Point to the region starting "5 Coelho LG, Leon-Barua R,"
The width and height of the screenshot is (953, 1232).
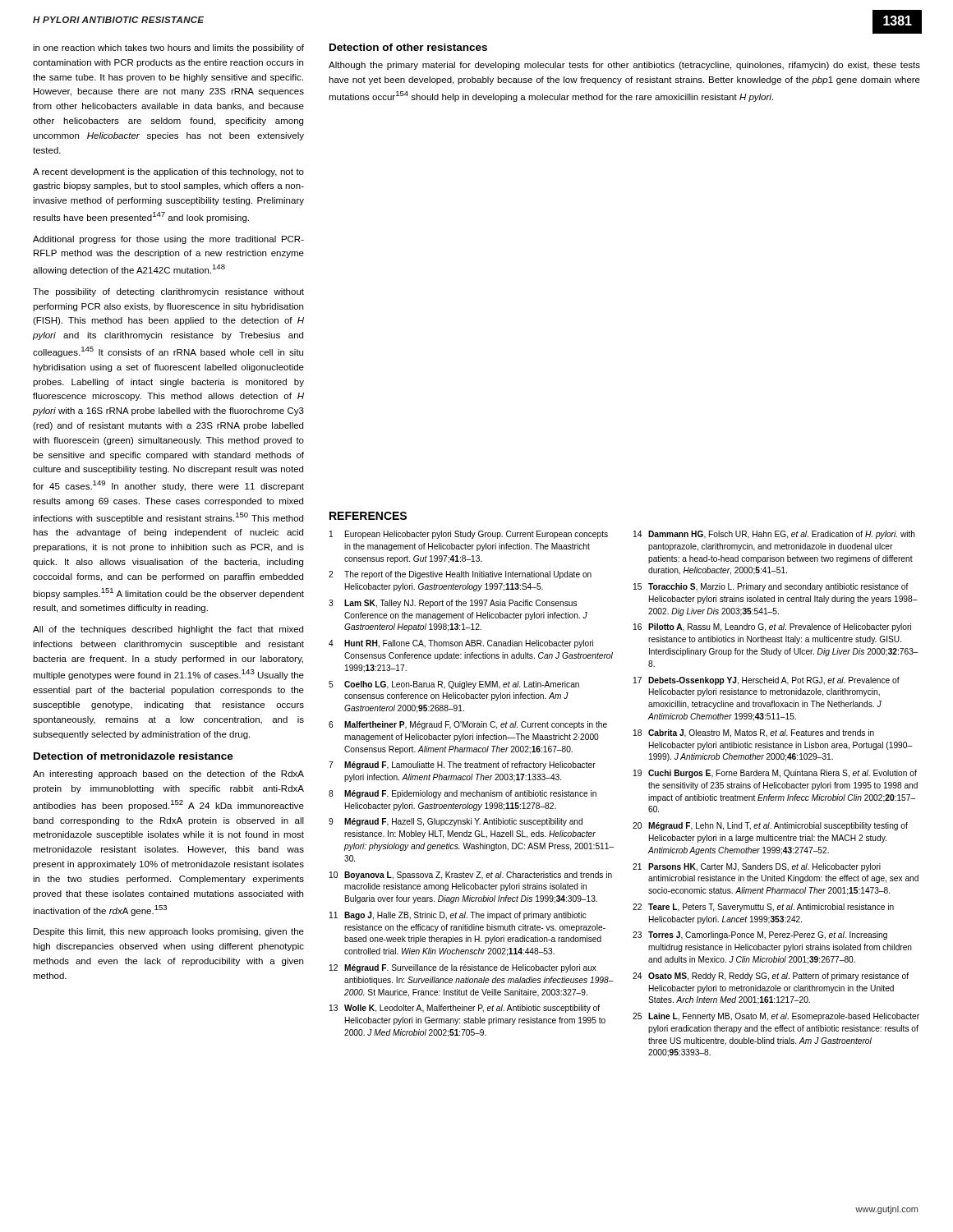click(x=472, y=697)
